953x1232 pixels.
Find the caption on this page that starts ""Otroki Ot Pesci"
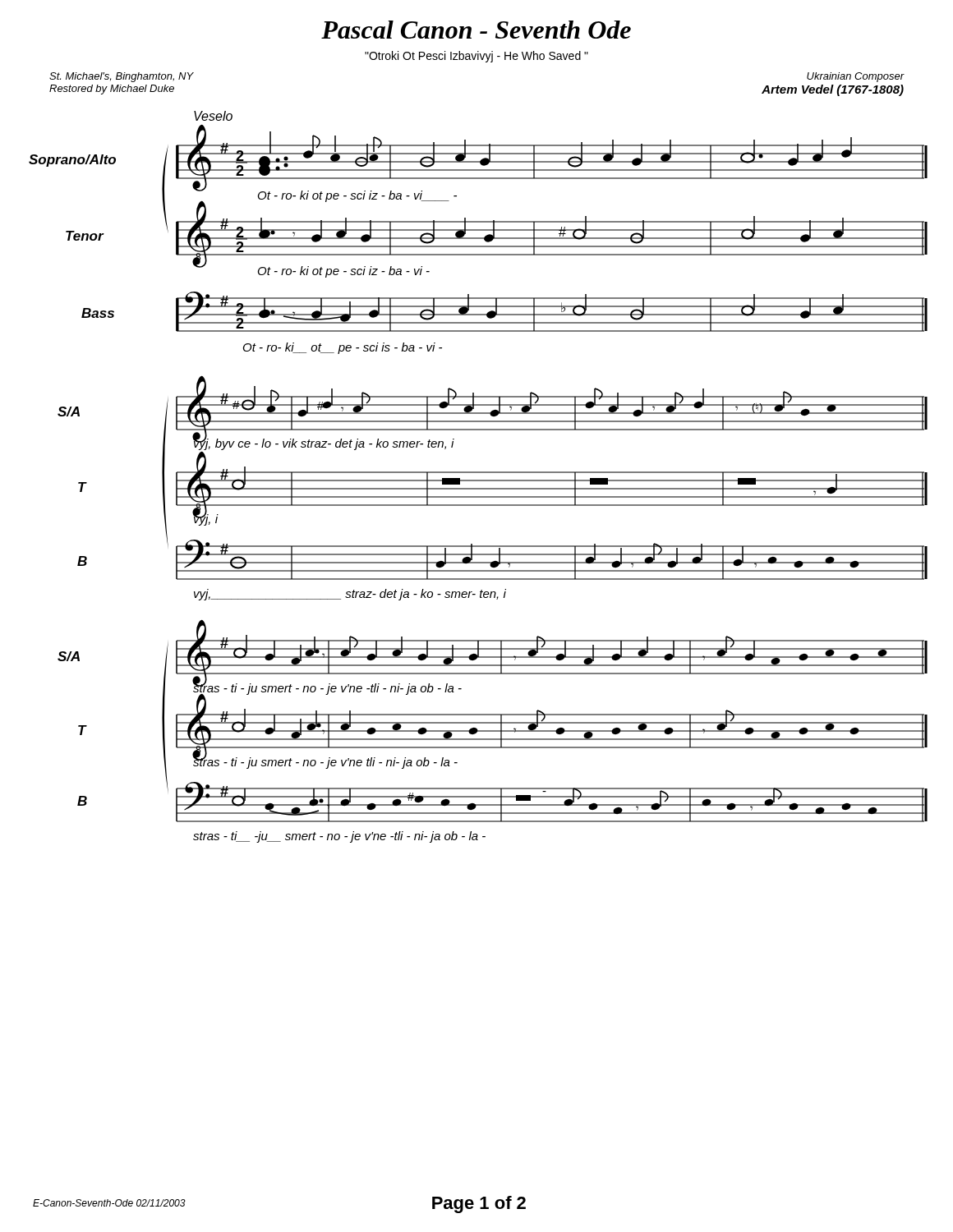point(476,56)
